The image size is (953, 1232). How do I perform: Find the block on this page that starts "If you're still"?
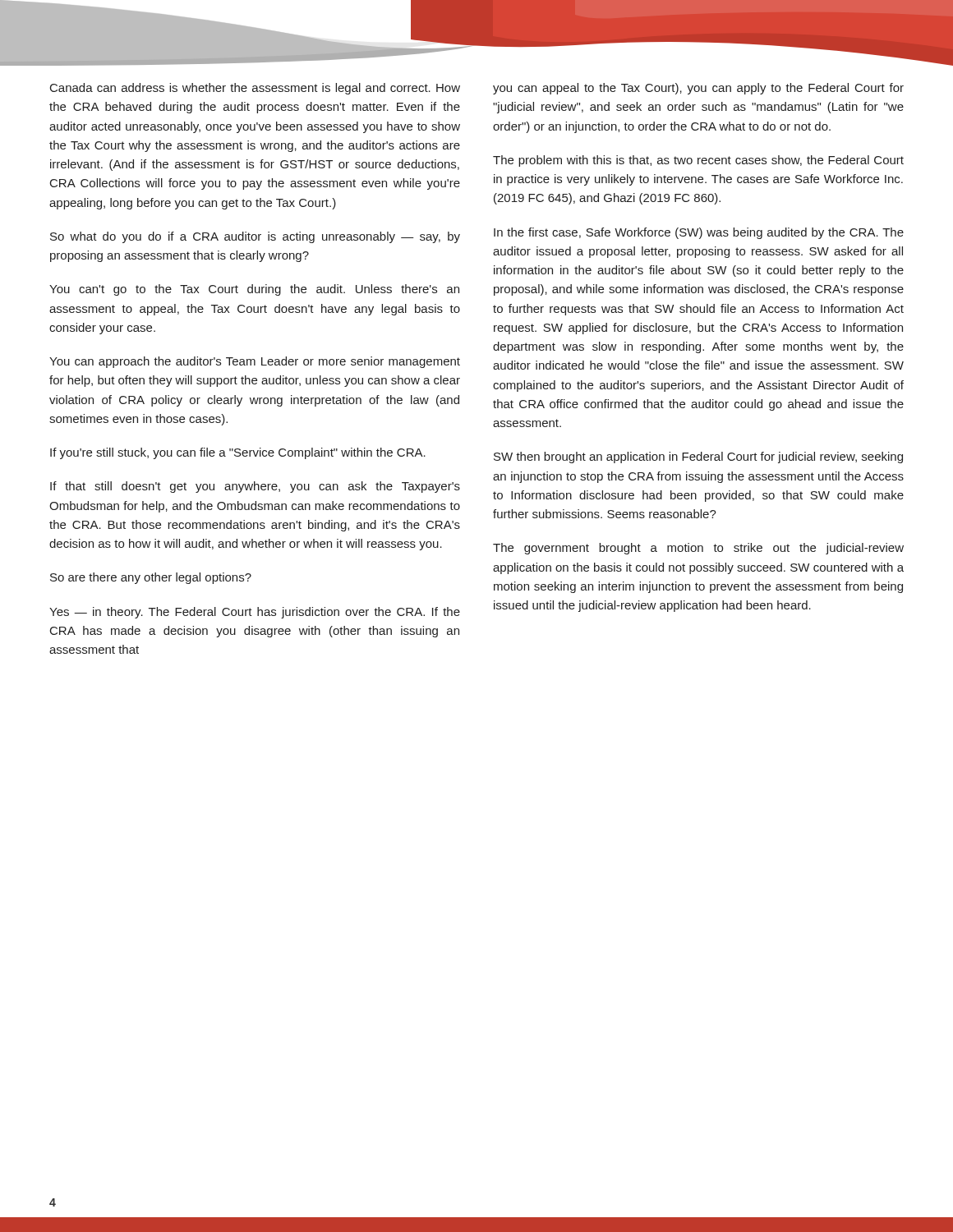coord(255,452)
